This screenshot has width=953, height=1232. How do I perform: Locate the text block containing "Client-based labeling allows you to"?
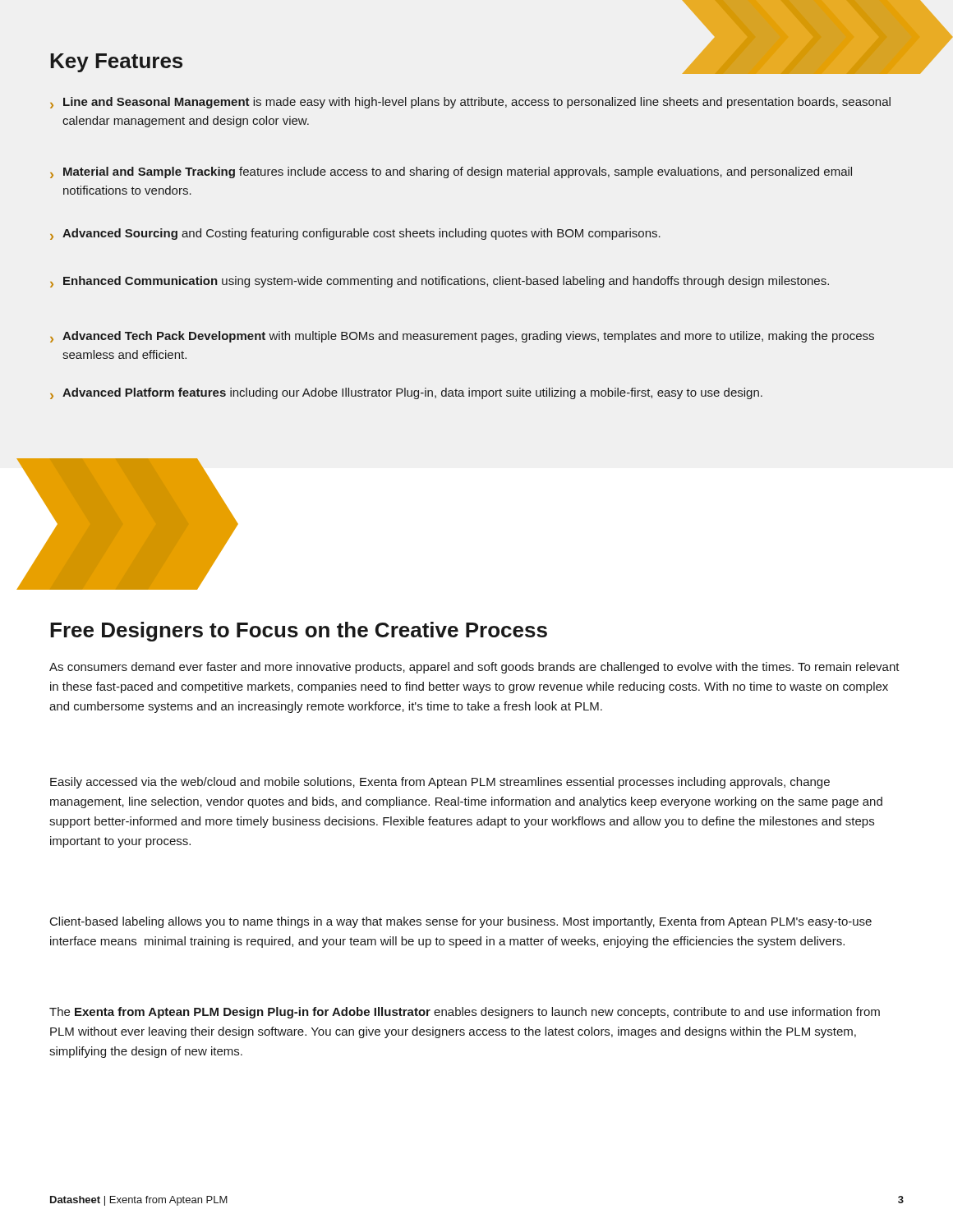tap(461, 931)
